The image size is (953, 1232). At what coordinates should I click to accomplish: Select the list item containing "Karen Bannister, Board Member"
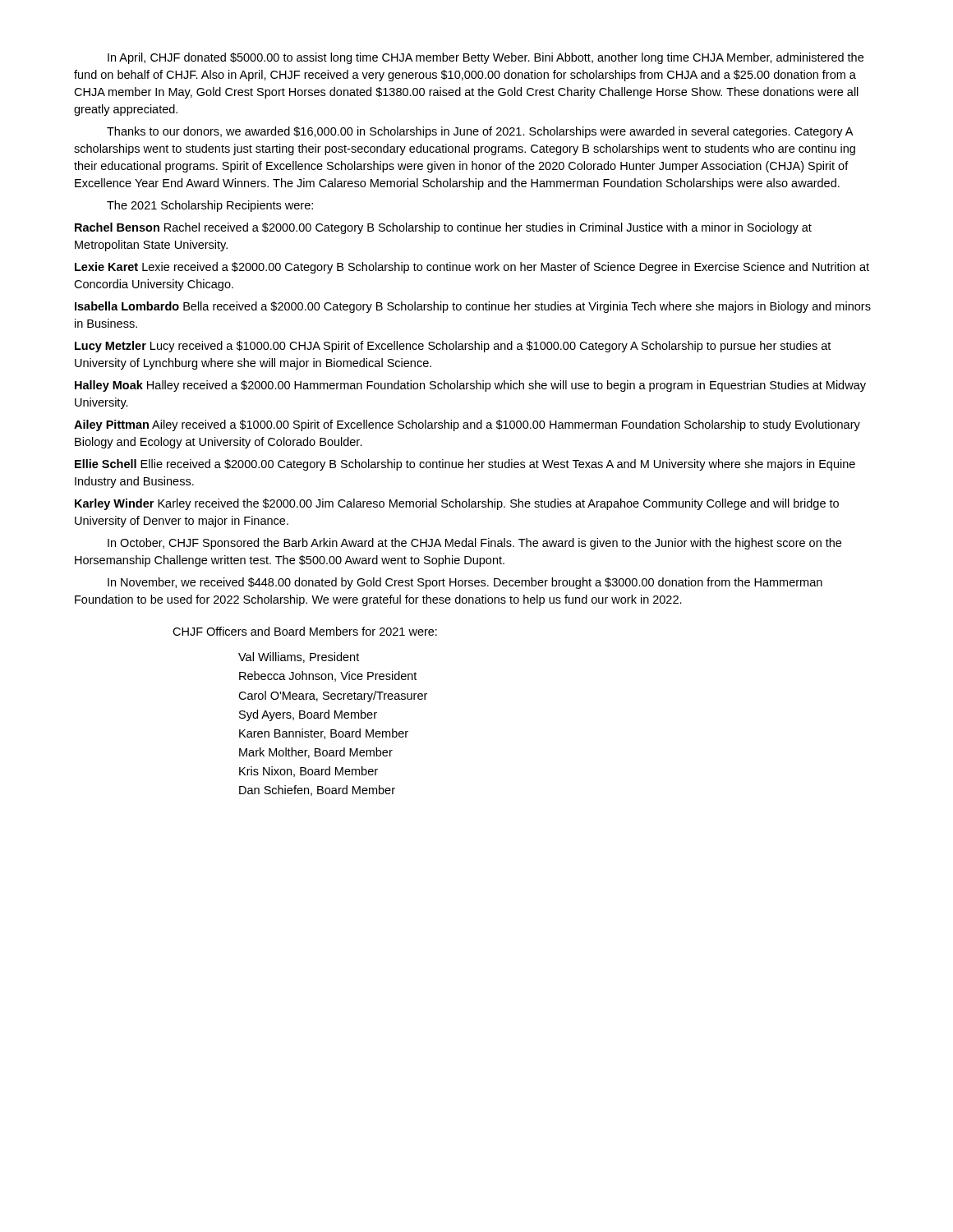tap(323, 733)
